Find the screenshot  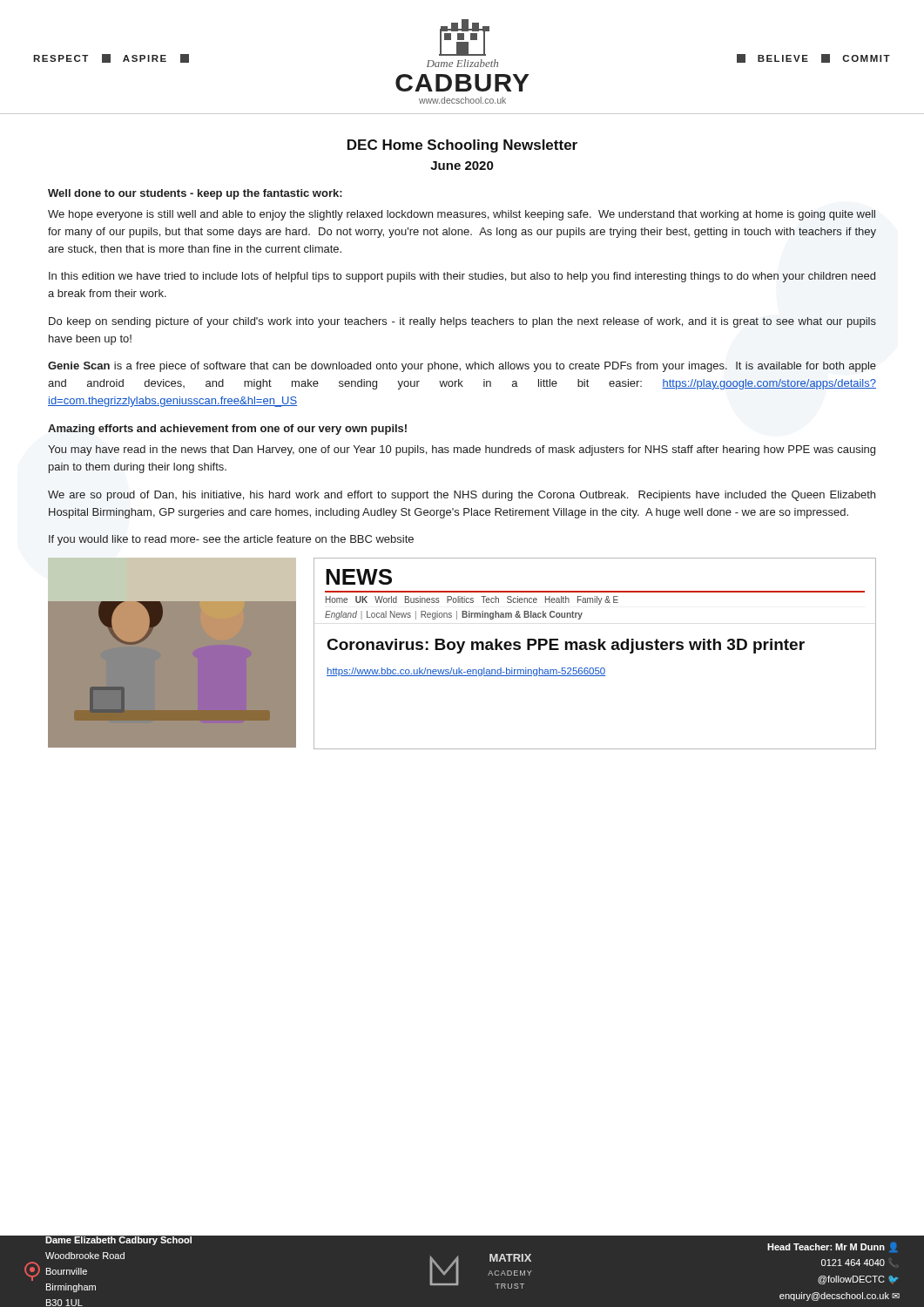595,653
